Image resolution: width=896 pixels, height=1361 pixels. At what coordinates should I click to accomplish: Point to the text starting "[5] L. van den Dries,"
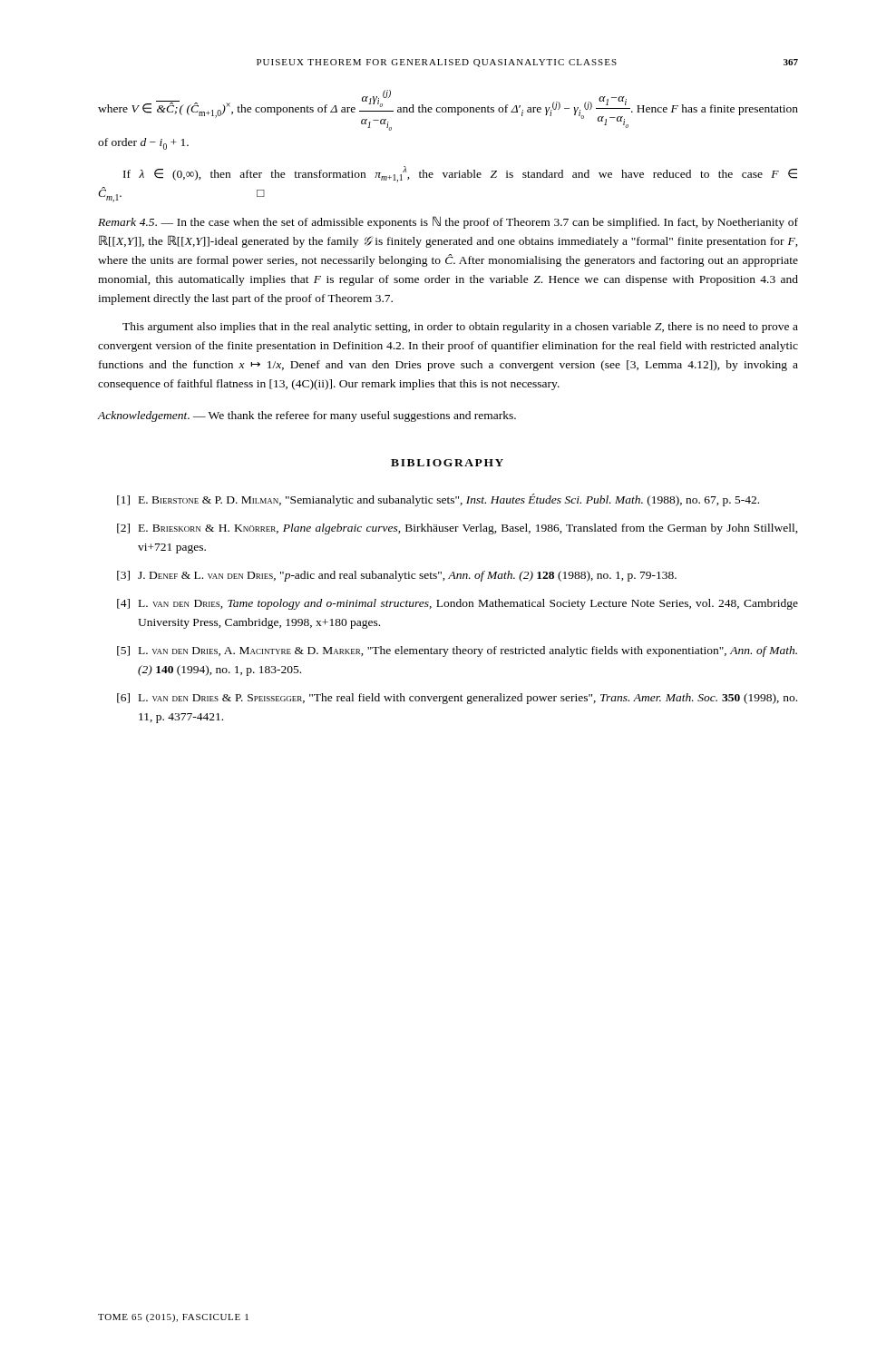click(448, 660)
